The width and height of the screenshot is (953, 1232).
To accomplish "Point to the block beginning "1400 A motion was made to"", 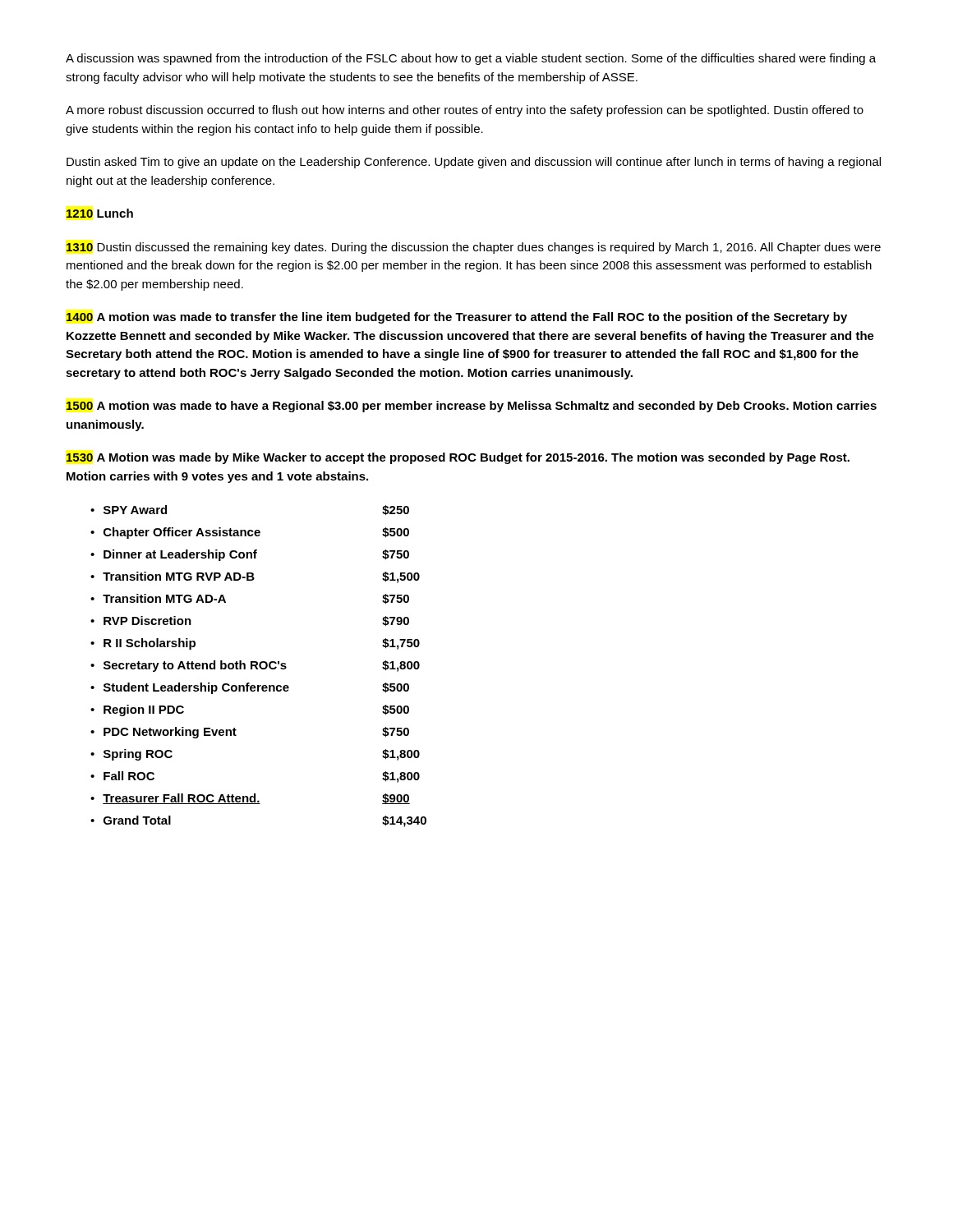I will pyautogui.click(x=470, y=344).
